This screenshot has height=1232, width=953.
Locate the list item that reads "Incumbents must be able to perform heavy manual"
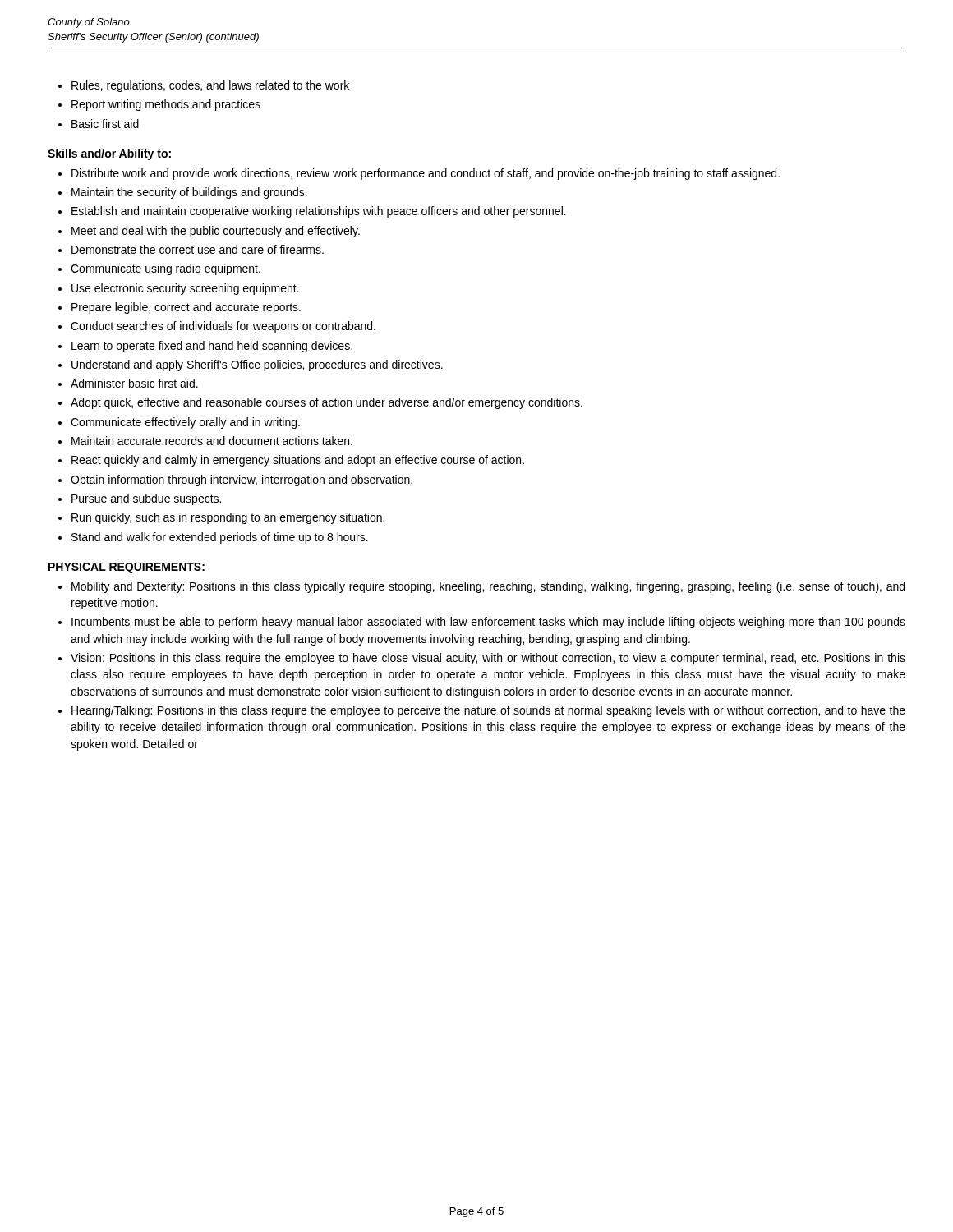(488, 630)
